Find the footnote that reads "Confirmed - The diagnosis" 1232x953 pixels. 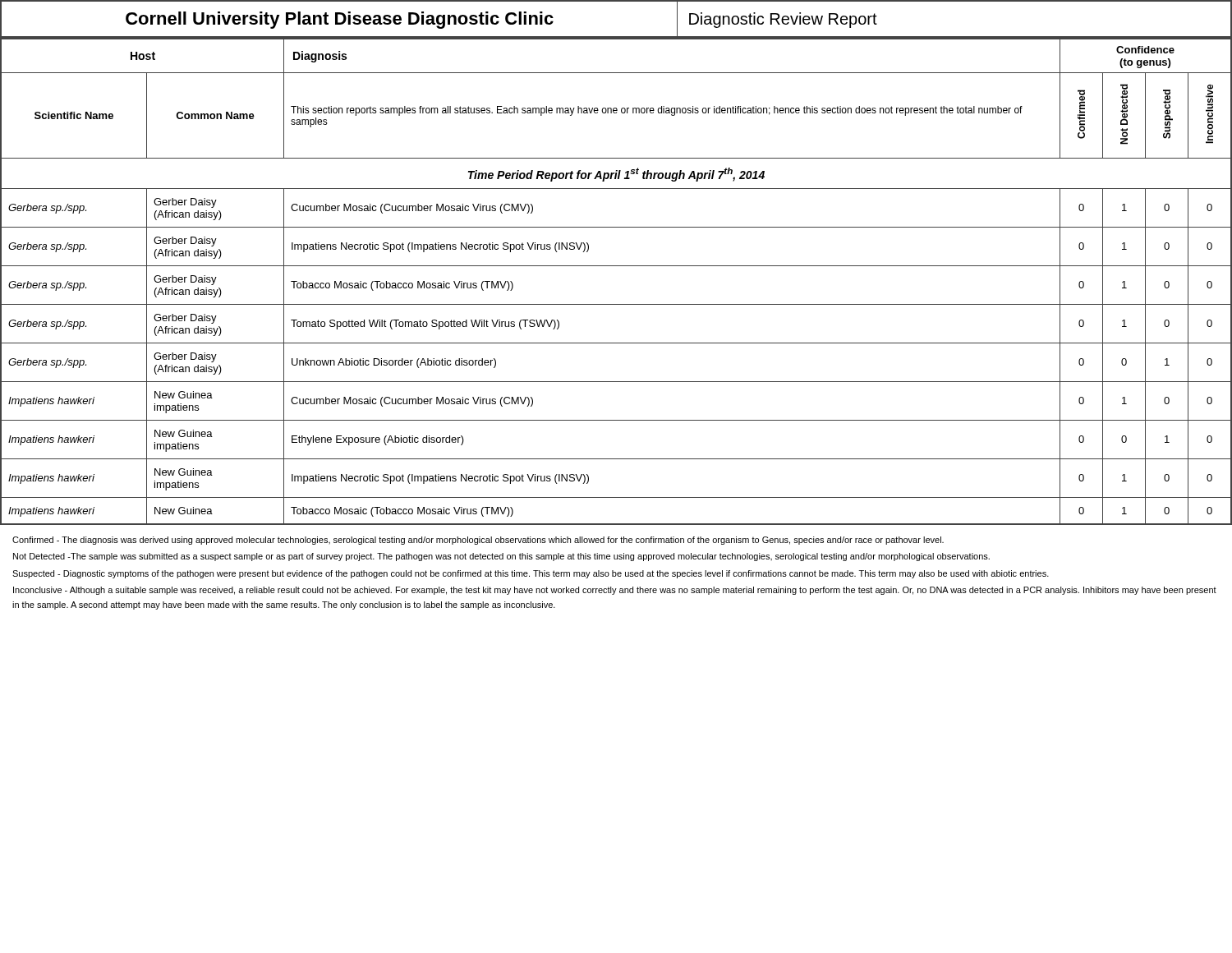478,539
